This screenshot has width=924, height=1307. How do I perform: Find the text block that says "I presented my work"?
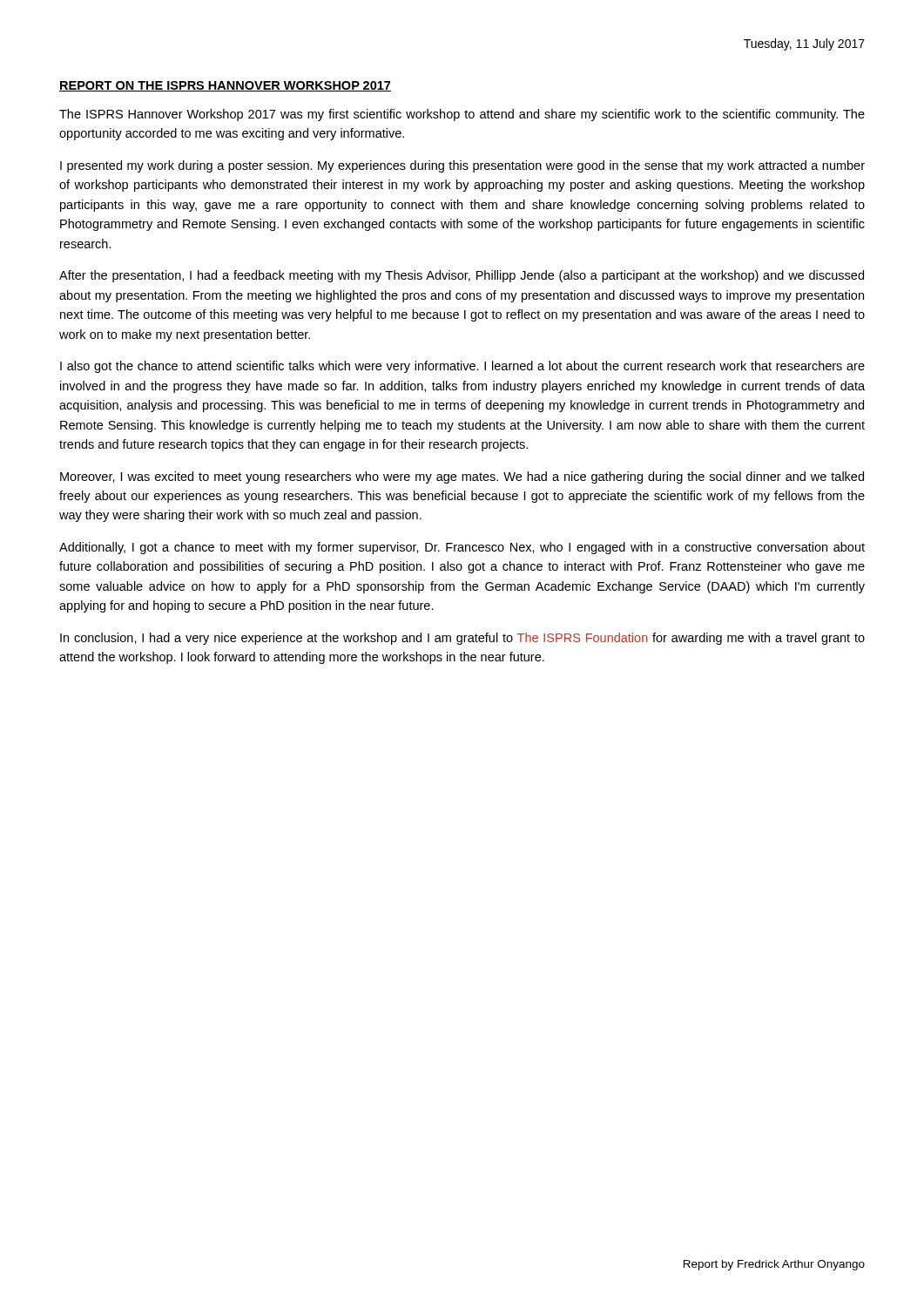[x=462, y=205]
